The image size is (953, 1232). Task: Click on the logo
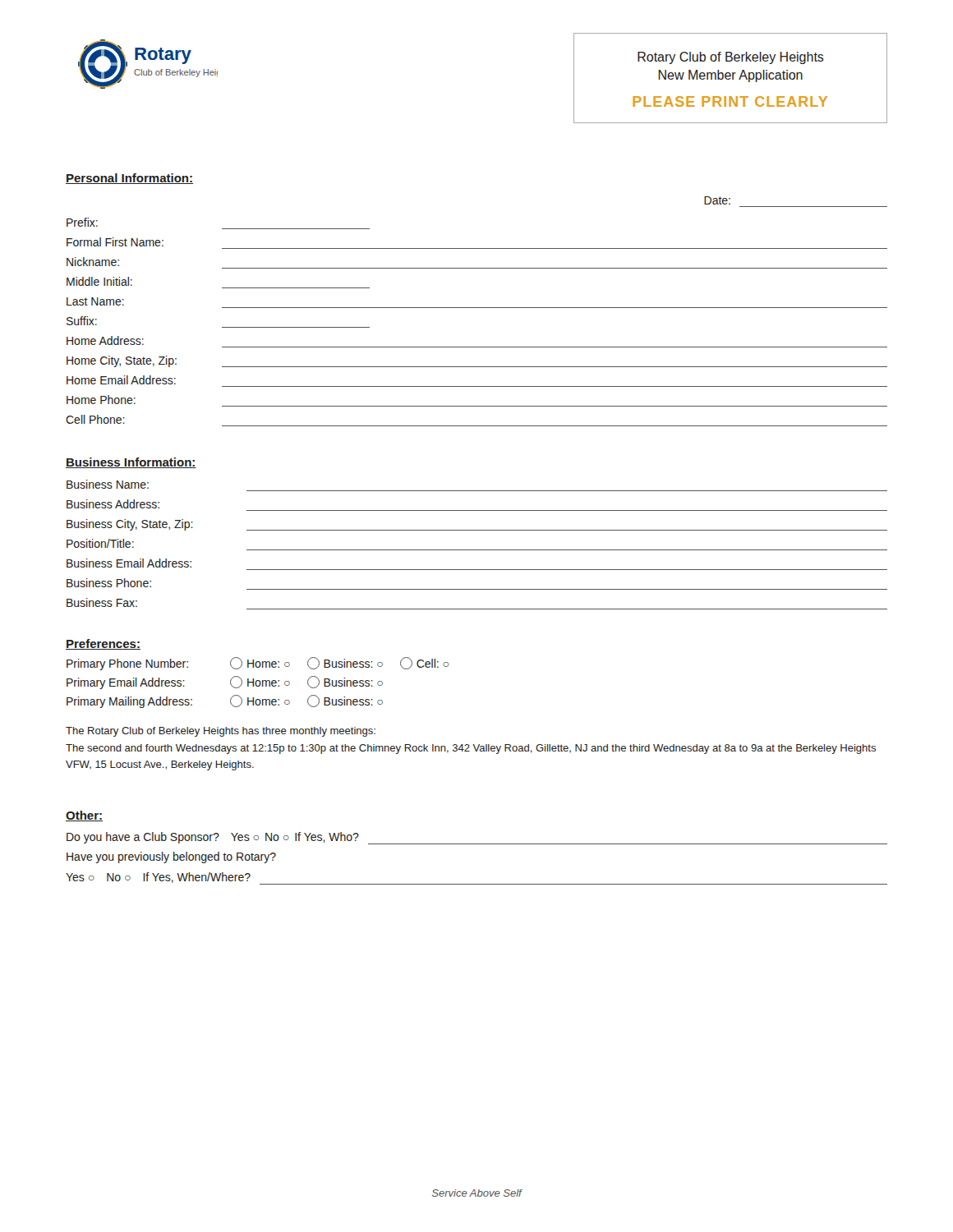tap(148, 66)
